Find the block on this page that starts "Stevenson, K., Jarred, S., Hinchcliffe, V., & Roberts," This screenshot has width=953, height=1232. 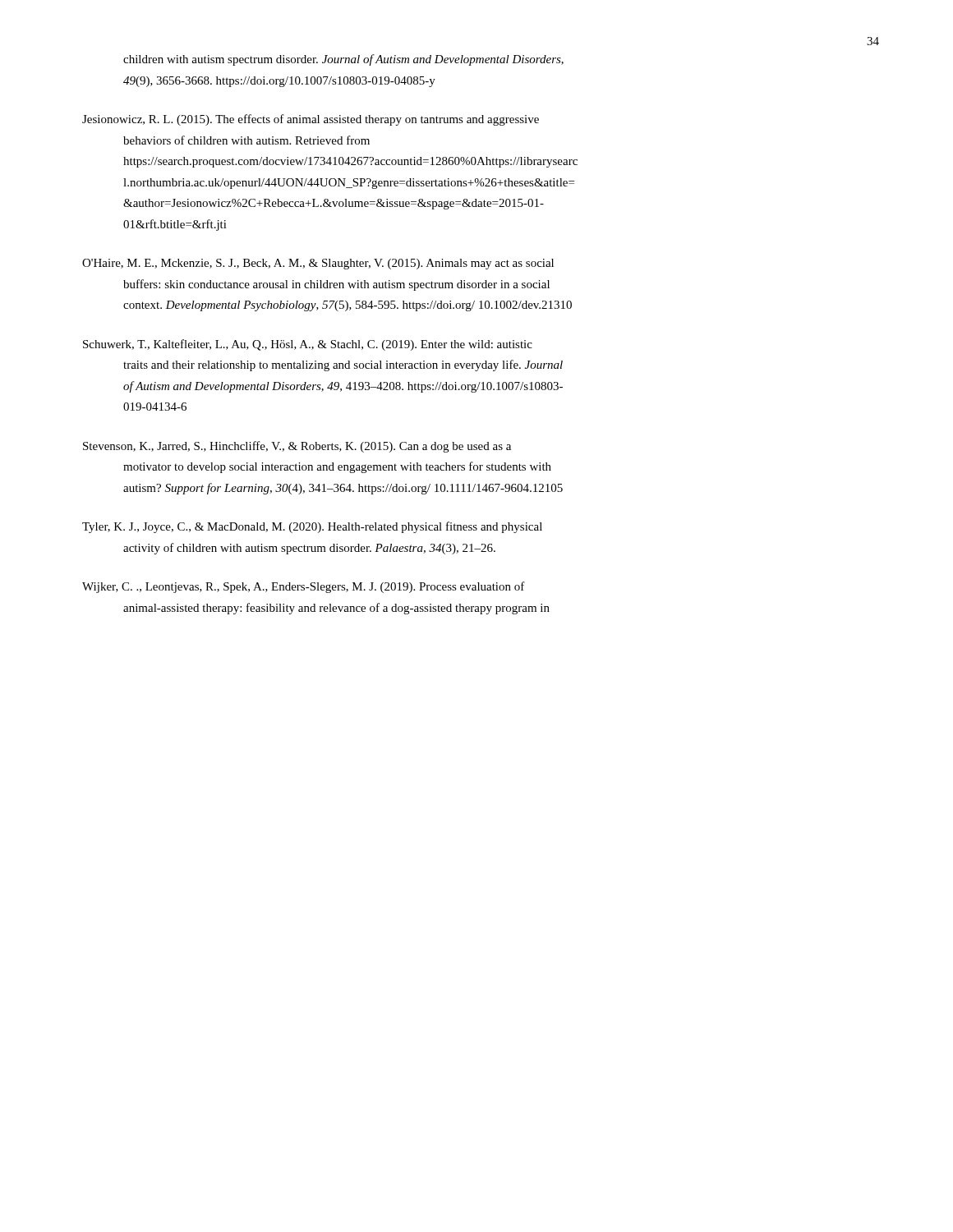[x=501, y=467]
